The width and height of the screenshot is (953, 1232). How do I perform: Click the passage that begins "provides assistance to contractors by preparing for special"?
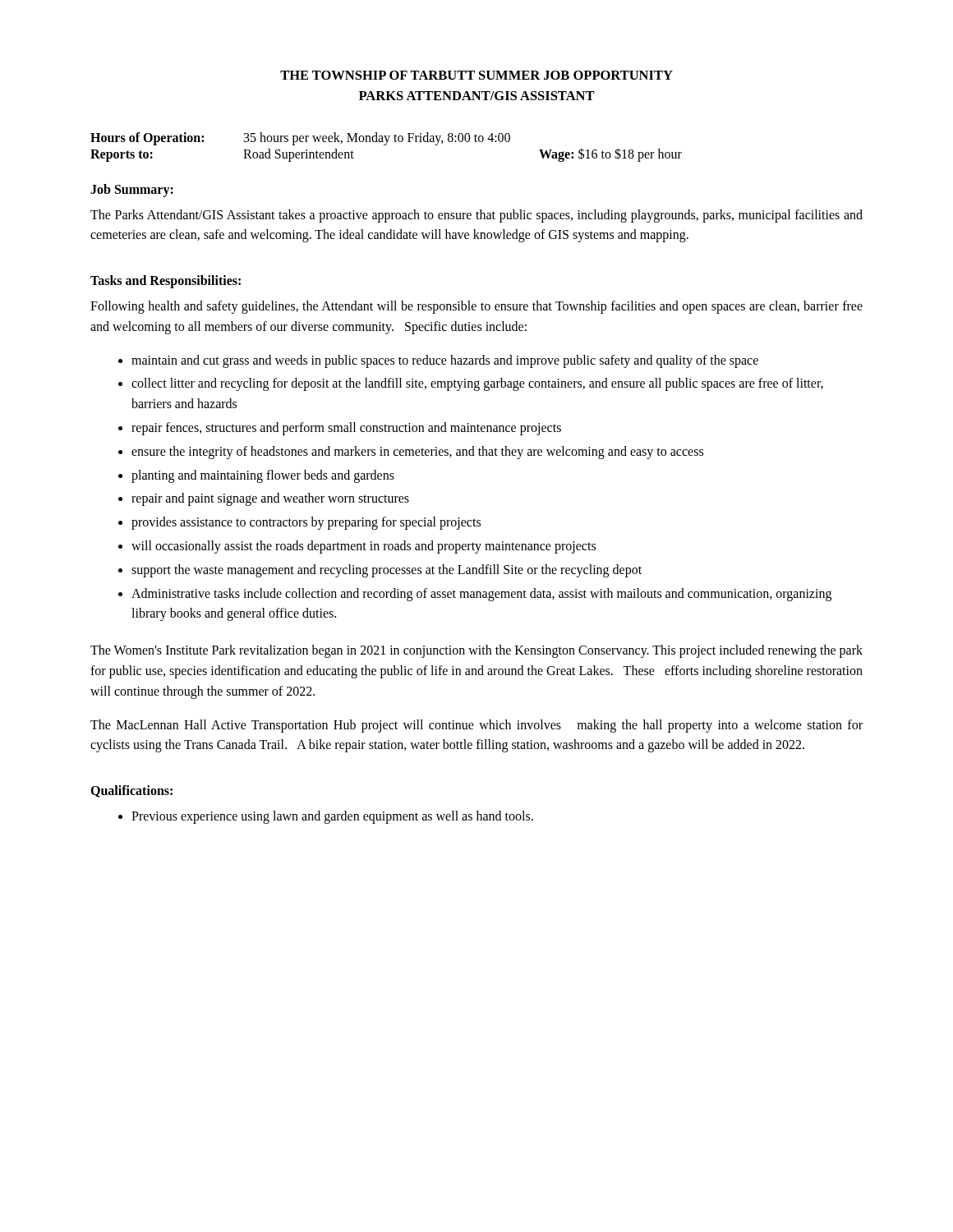[306, 522]
